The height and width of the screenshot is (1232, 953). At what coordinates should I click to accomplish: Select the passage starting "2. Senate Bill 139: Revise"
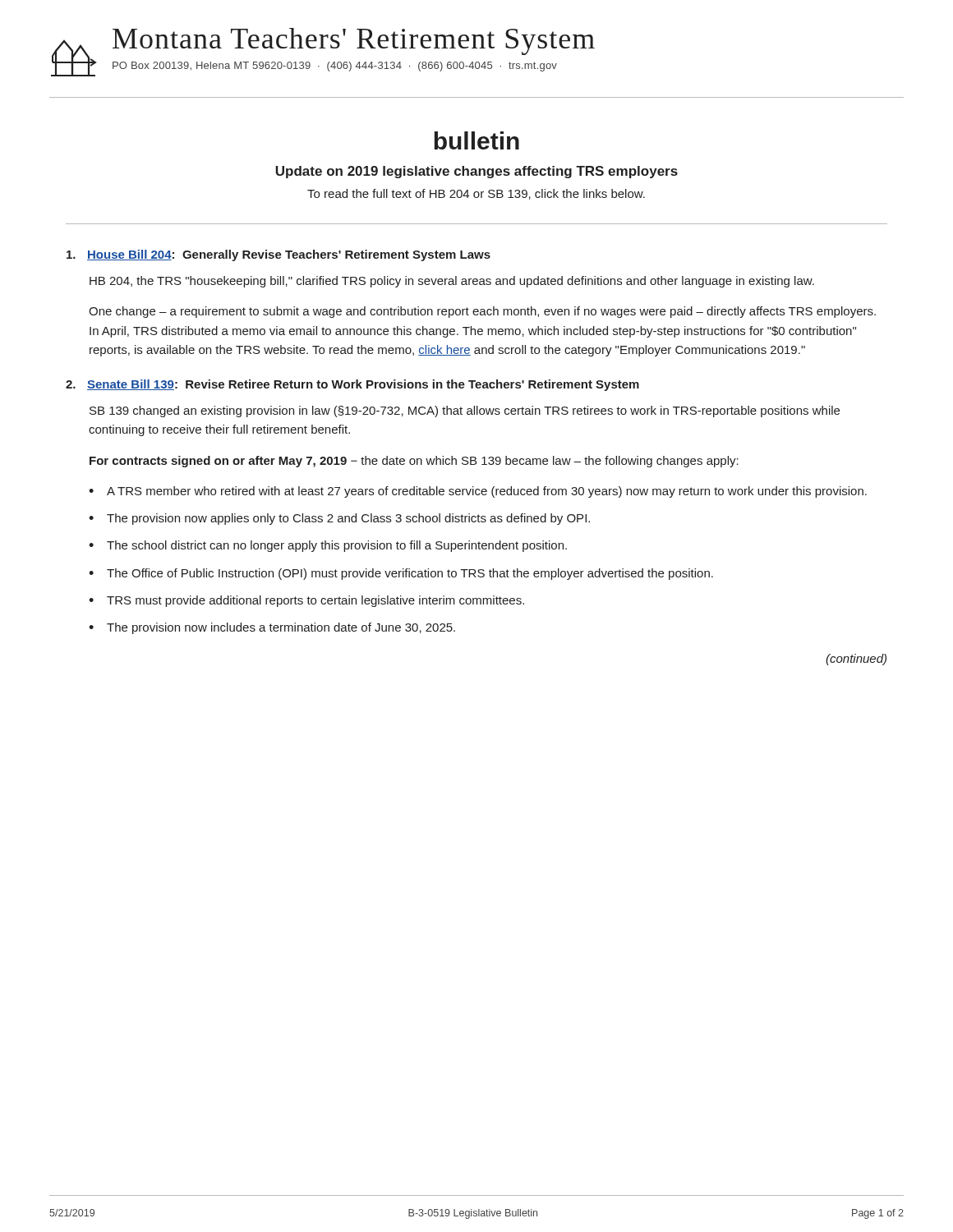point(353,384)
